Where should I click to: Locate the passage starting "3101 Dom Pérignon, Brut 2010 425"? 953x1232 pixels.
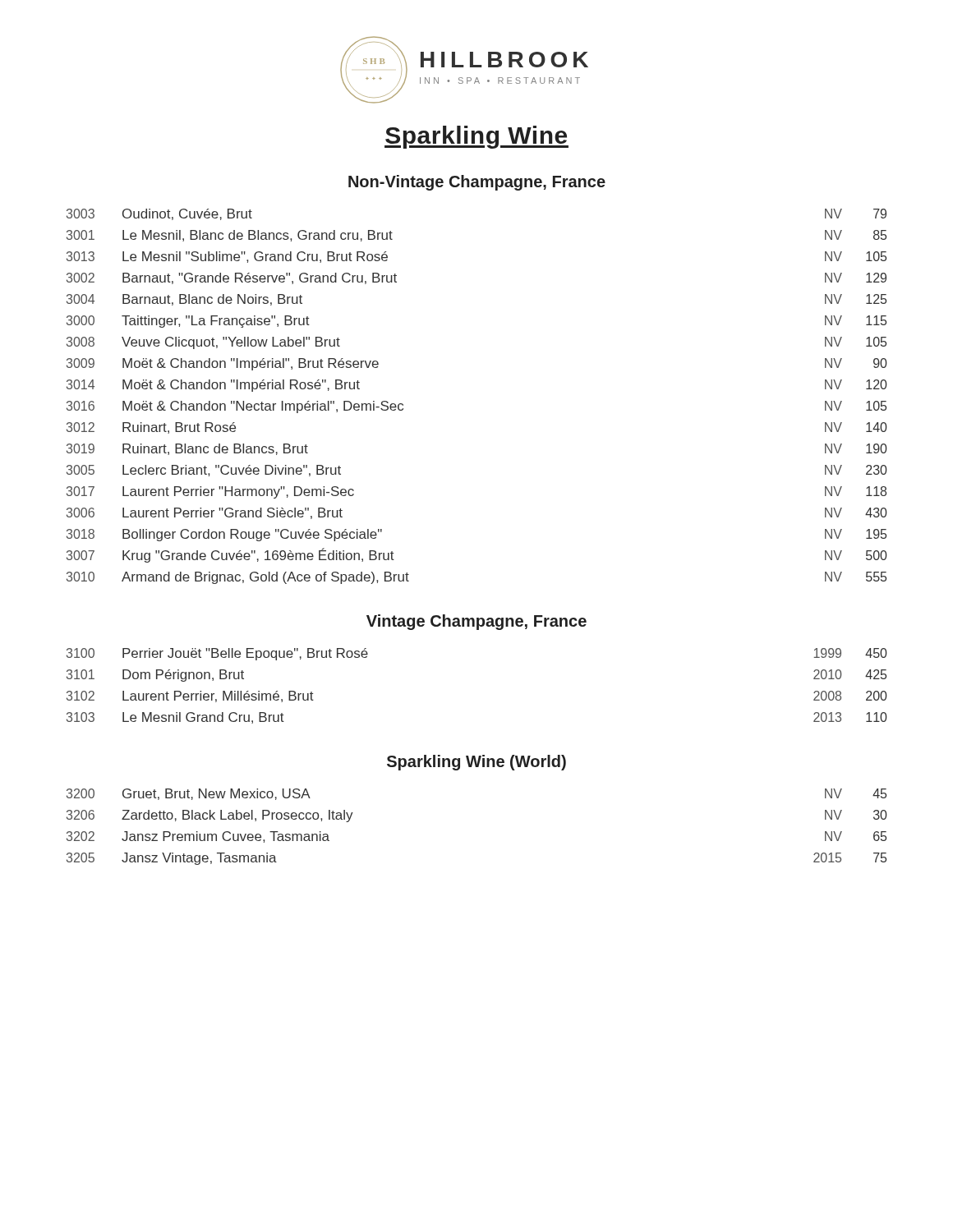82,676
